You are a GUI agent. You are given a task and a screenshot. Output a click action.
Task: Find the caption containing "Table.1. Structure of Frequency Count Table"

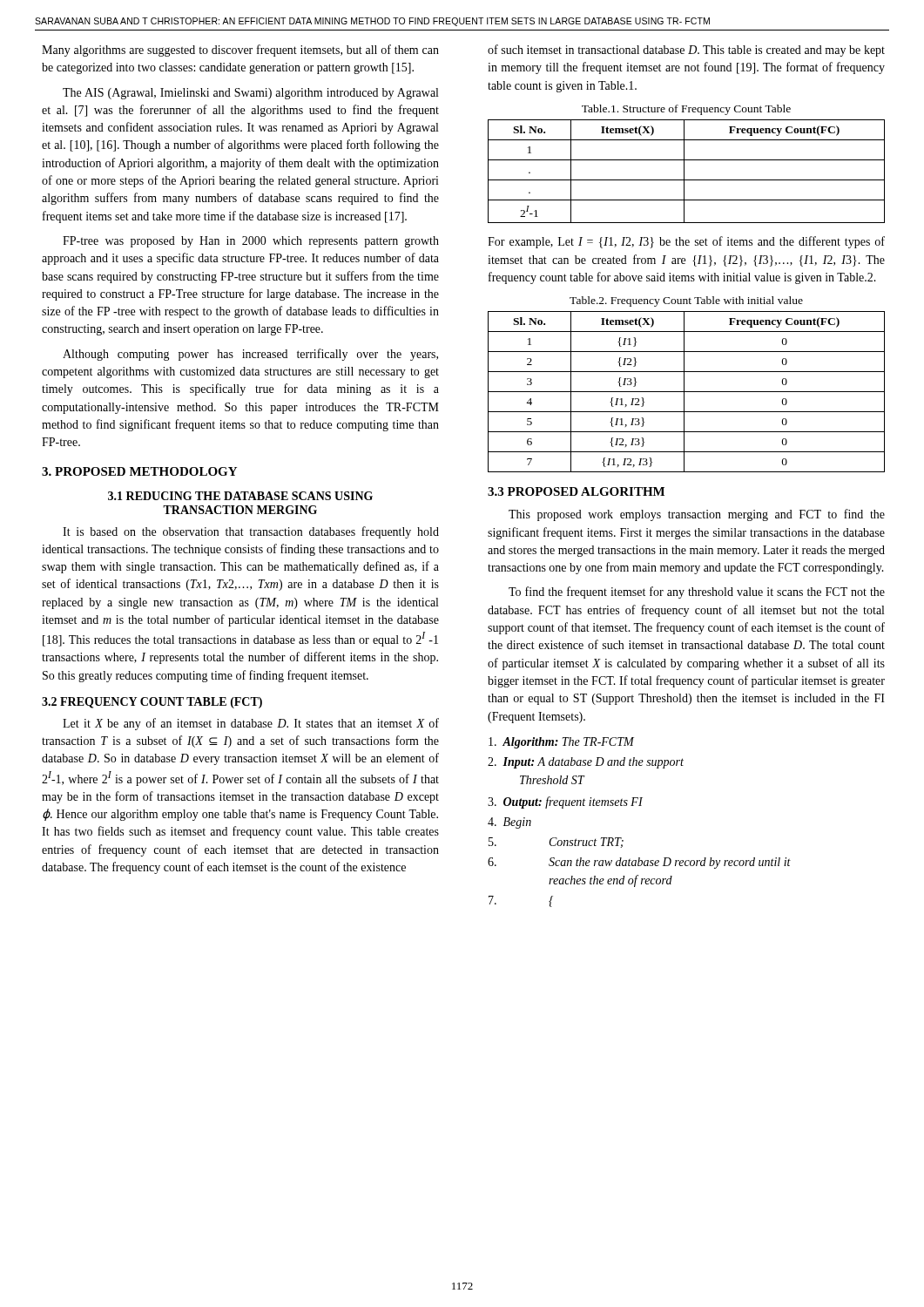(686, 108)
